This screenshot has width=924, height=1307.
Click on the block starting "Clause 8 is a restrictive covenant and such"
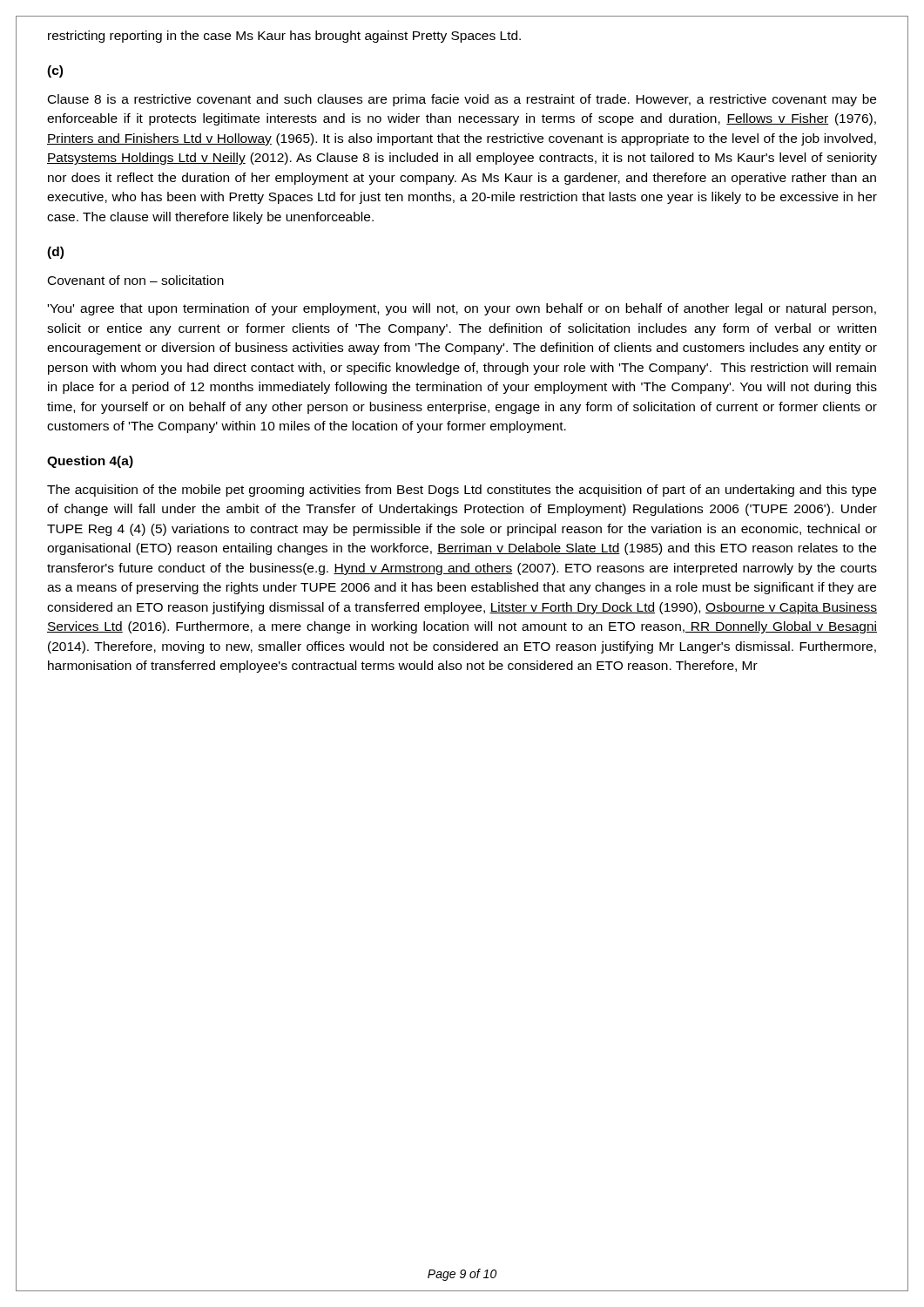point(462,158)
